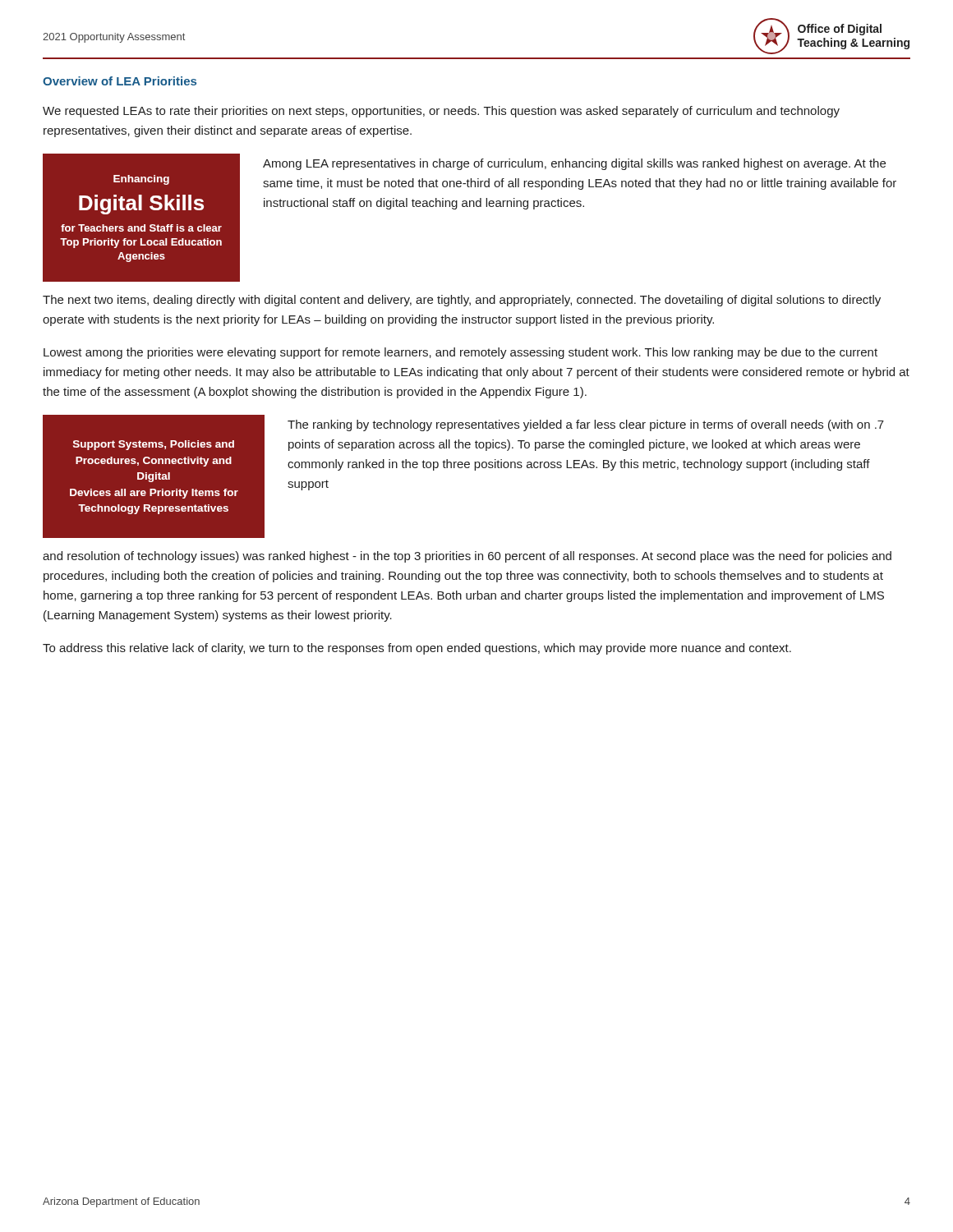
Task: Click on the logo
Action: (832, 36)
